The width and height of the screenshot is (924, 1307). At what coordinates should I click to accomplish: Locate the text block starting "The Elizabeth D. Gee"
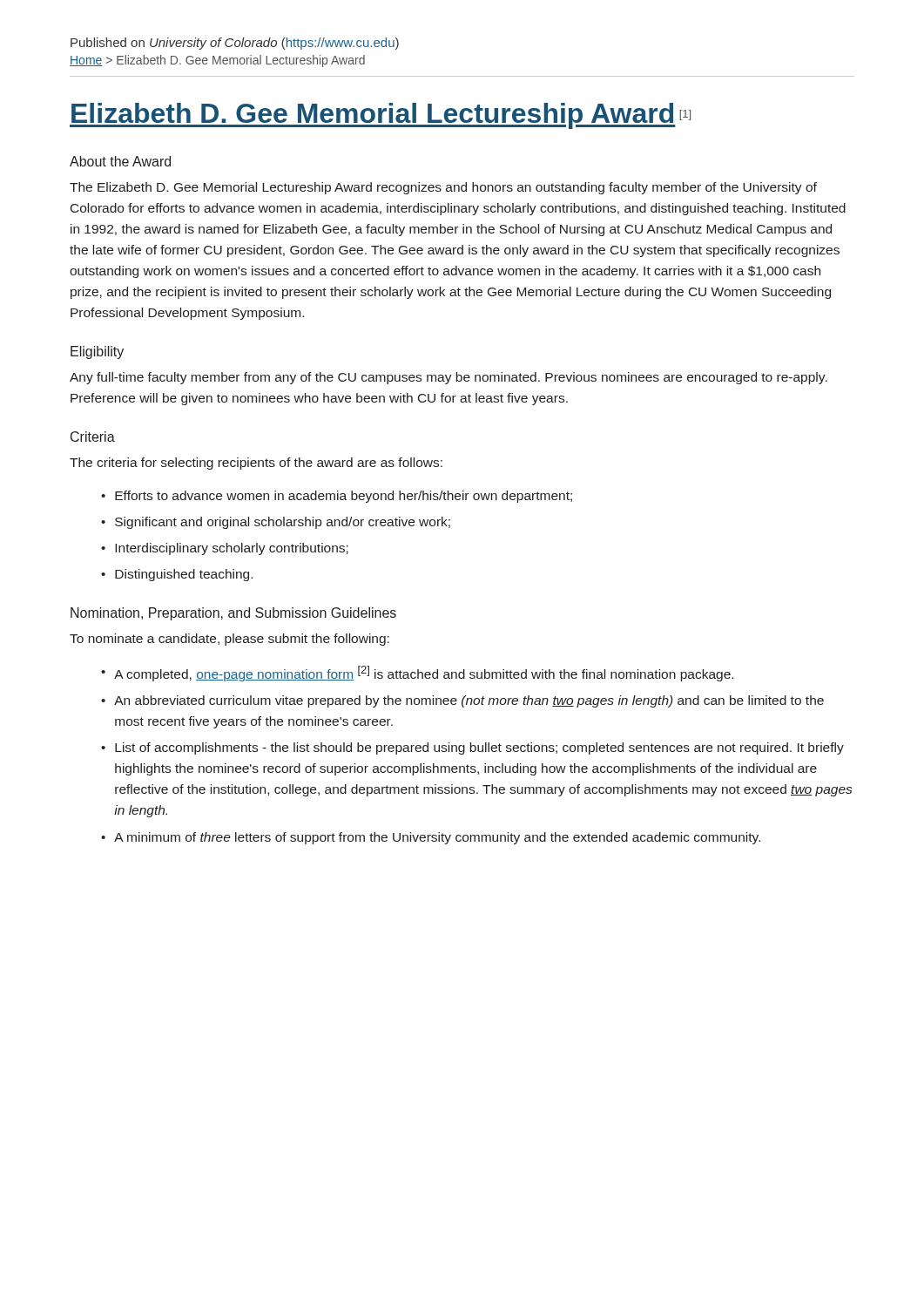point(458,250)
